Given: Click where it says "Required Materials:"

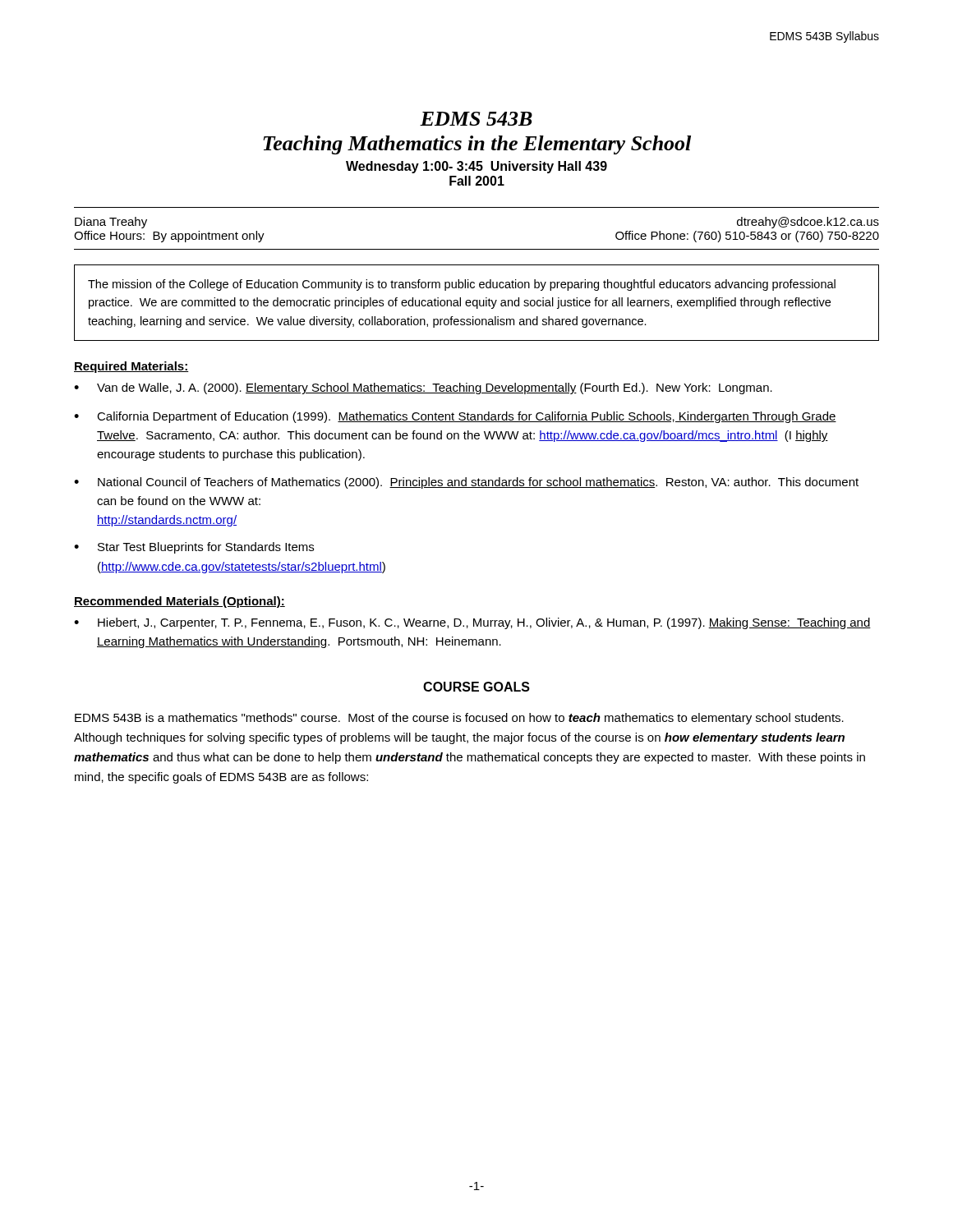Looking at the screenshot, I should click(131, 366).
